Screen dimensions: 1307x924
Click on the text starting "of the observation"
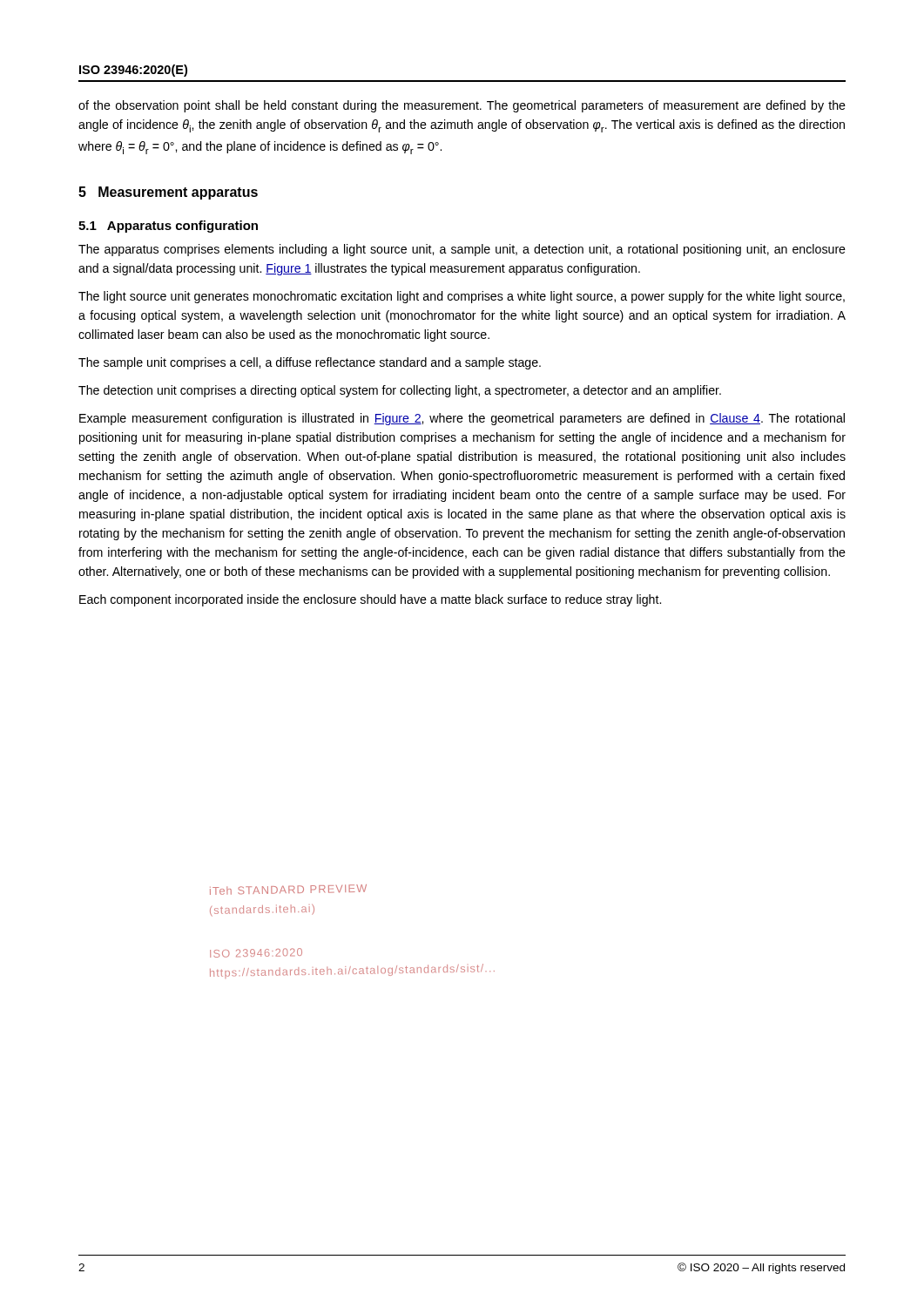462,128
